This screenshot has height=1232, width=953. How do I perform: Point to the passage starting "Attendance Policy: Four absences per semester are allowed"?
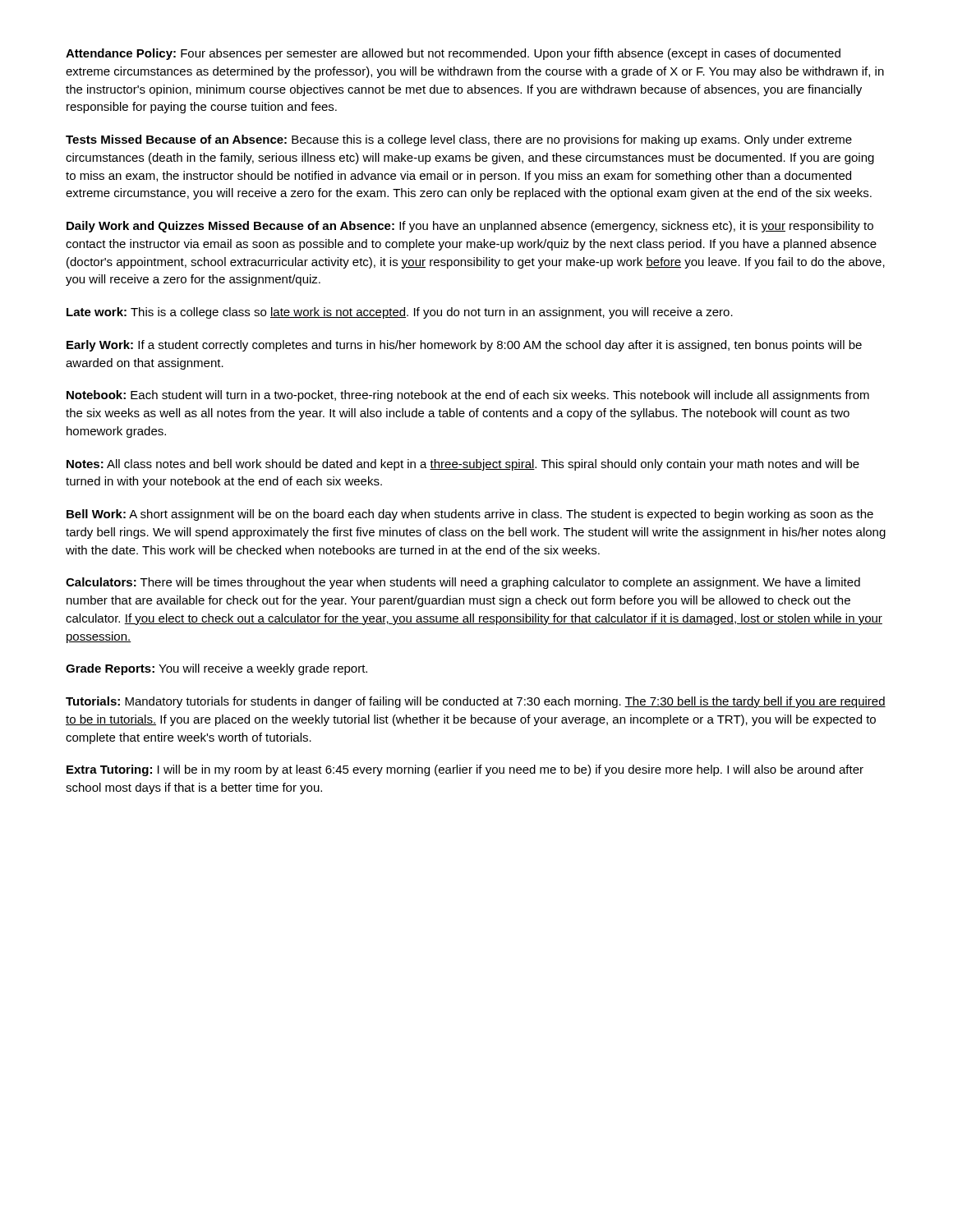point(475,80)
